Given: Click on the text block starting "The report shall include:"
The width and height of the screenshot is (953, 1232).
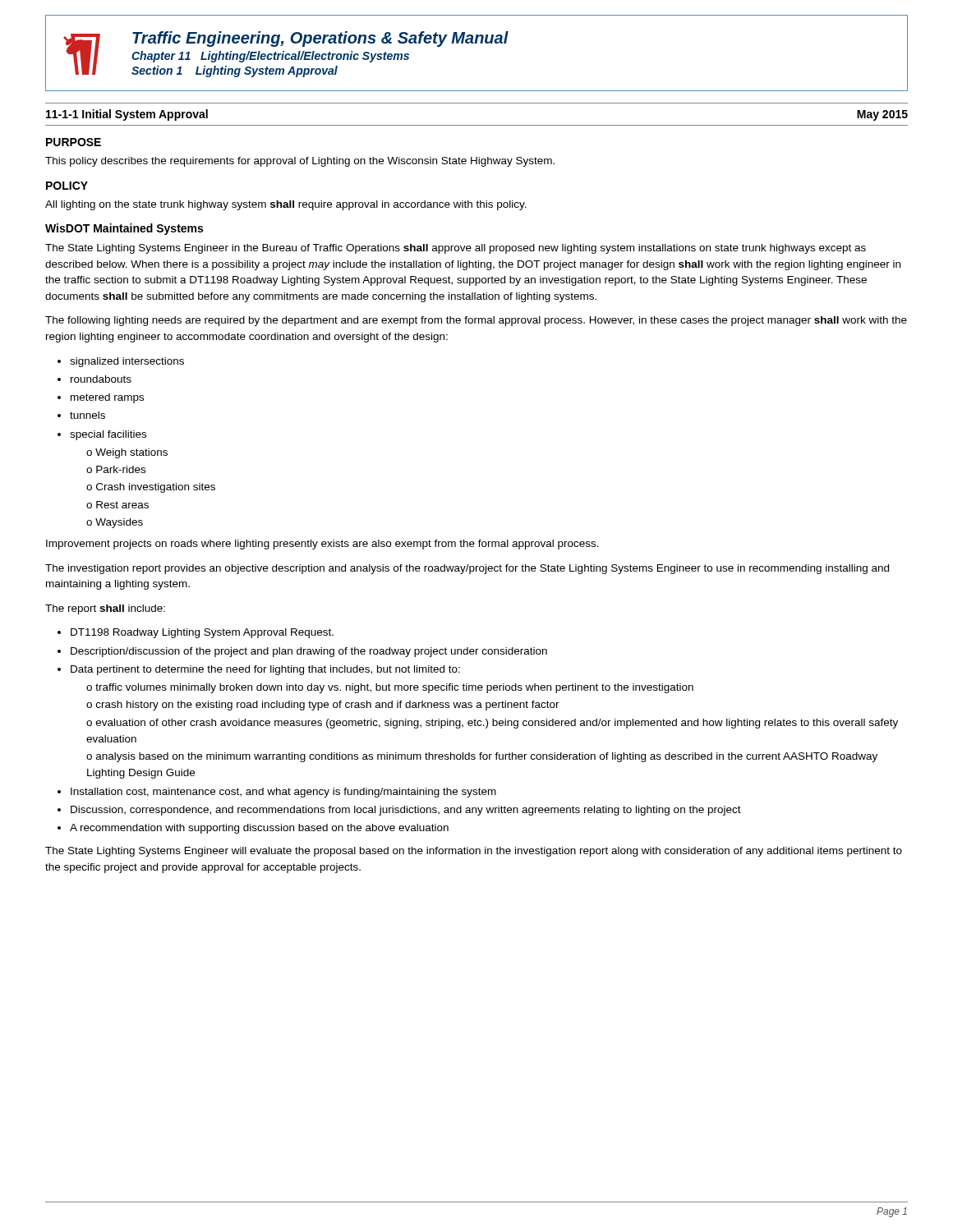Looking at the screenshot, I should coord(106,608).
